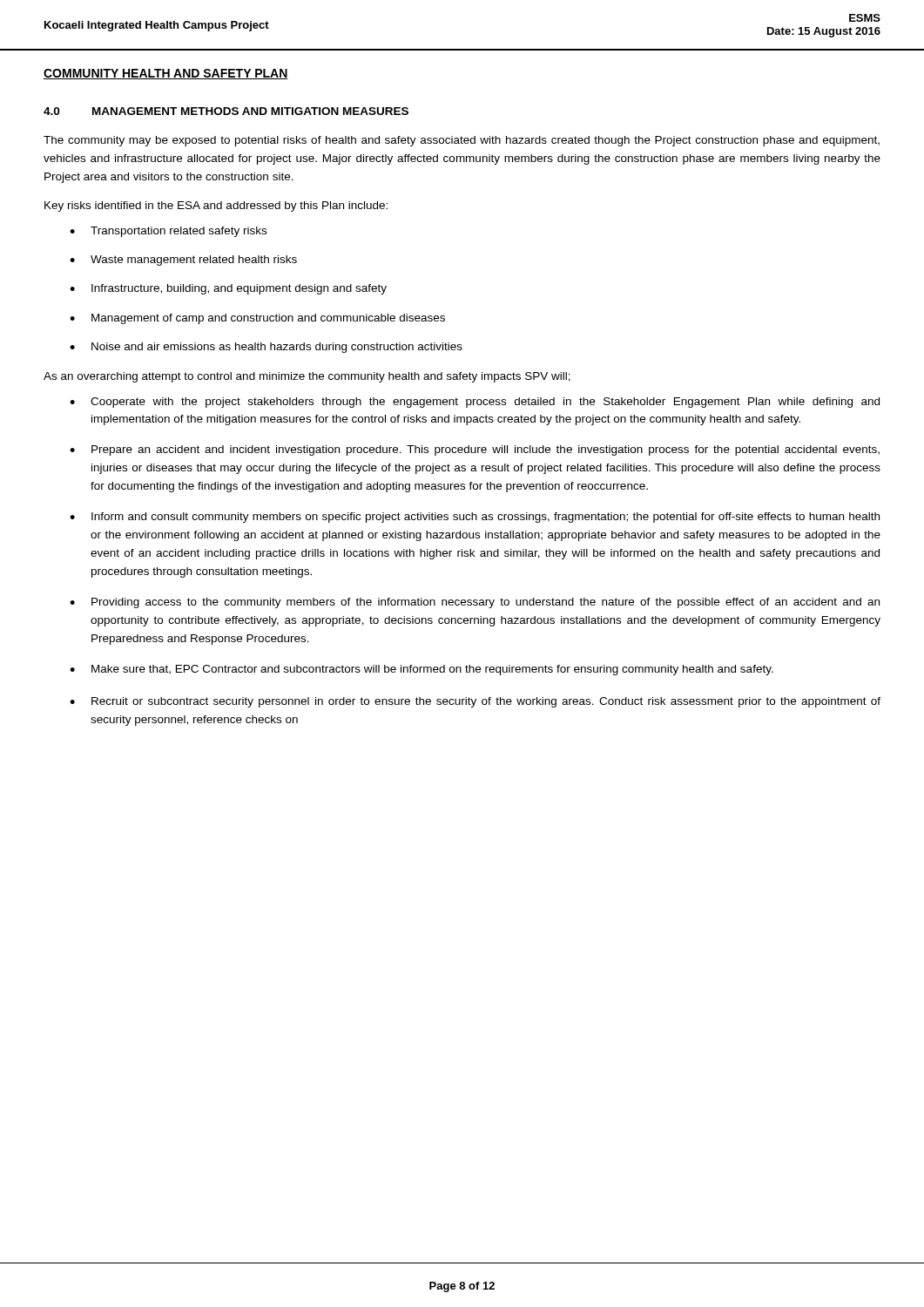The width and height of the screenshot is (924, 1307).
Task: Locate the text block with the text "As an overarching attempt to control"
Action: click(x=307, y=376)
